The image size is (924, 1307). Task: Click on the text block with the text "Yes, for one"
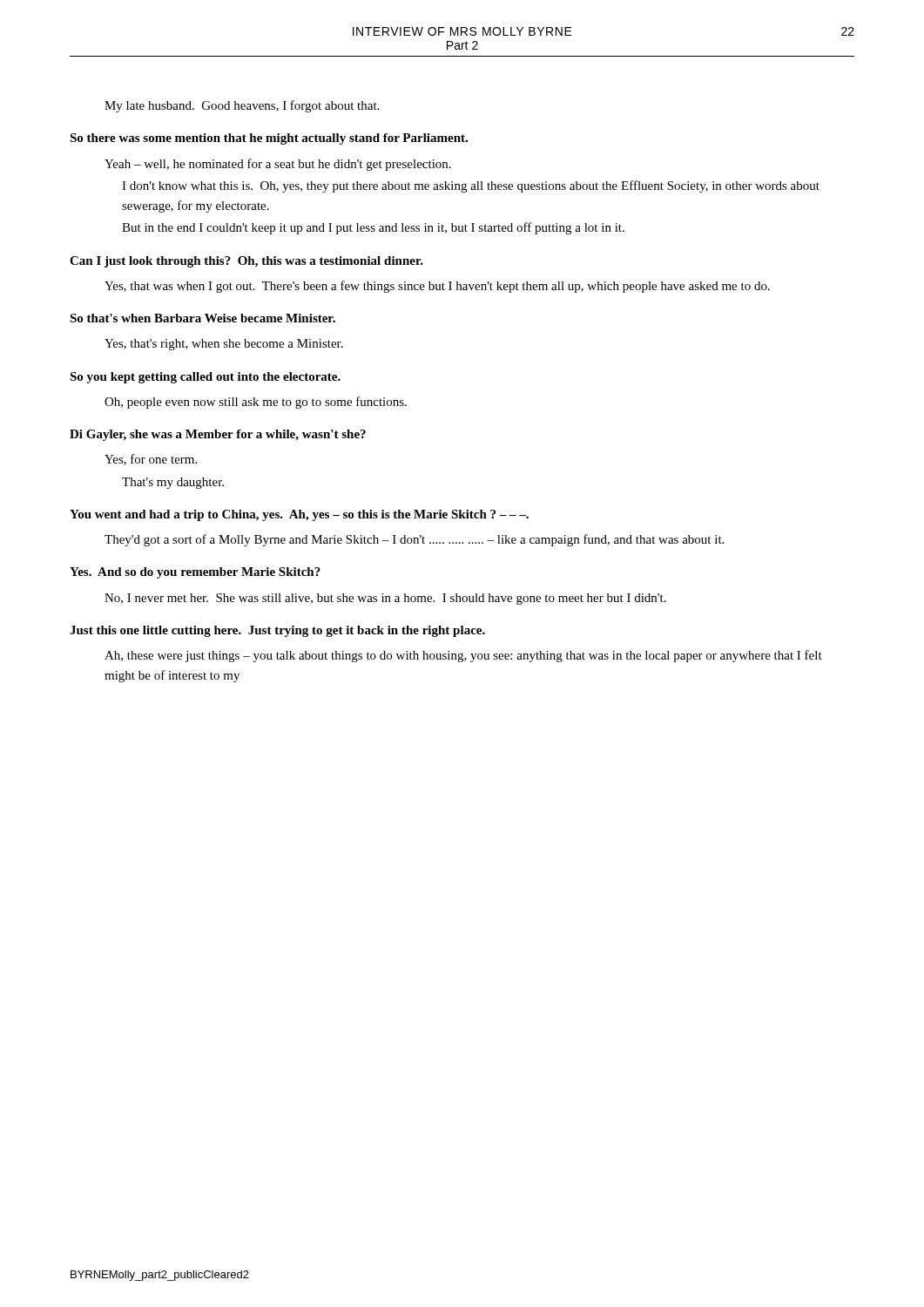pos(151,459)
